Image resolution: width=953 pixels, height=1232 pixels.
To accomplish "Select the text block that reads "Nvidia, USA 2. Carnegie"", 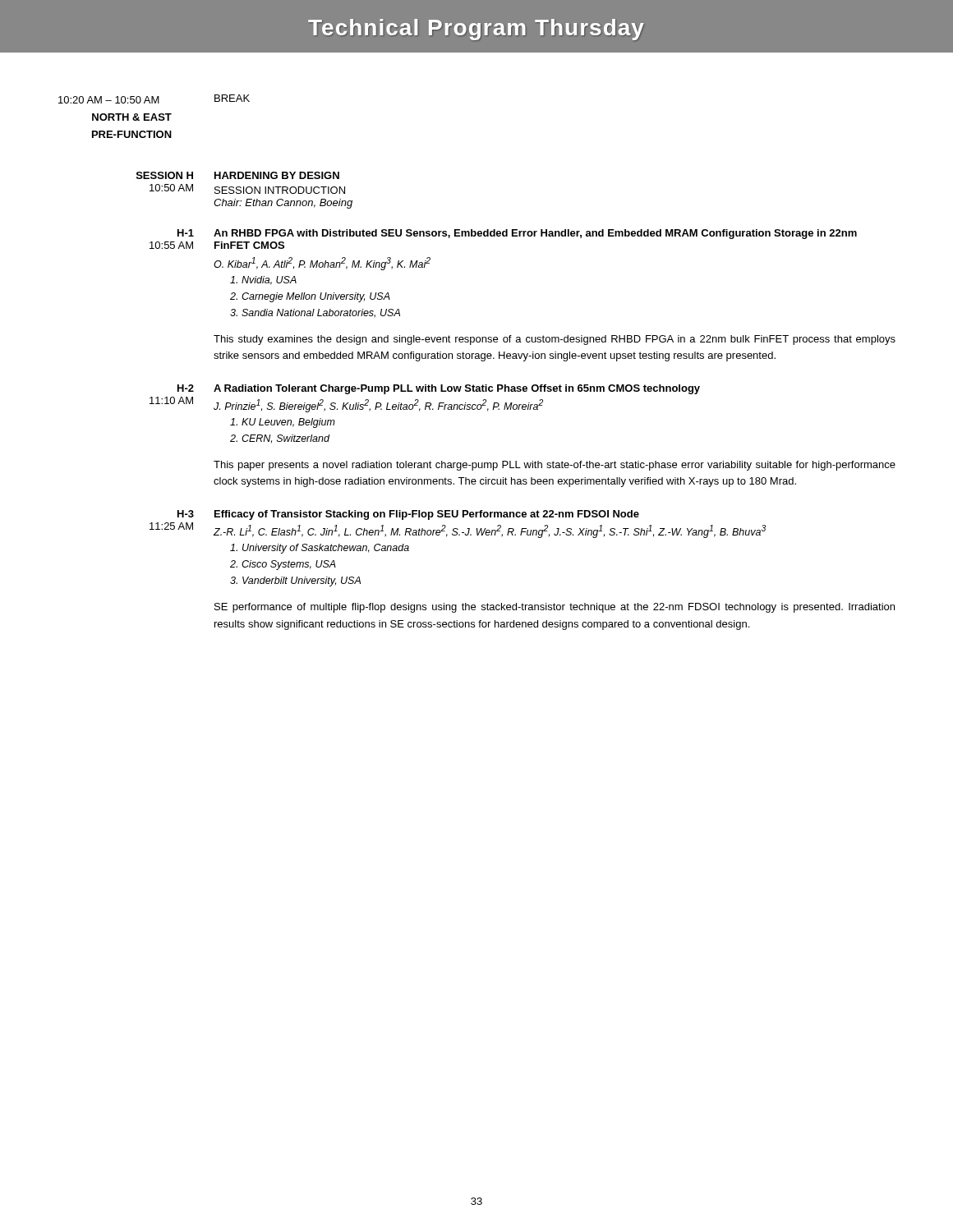I will [x=315, y=296].
